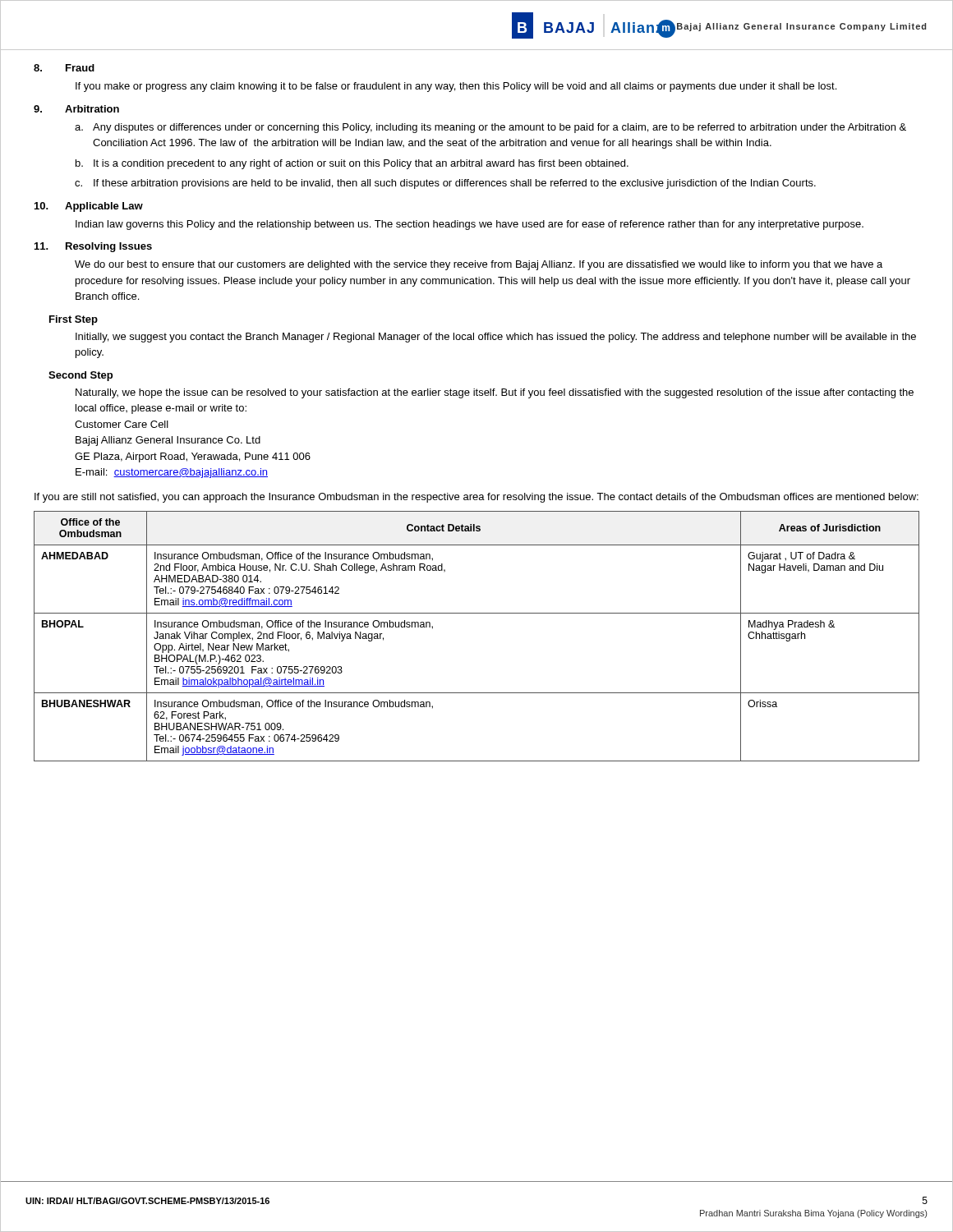Select the list item with the text "b. It is a condition precedent to any"
953x1232 pixels.
352,163
